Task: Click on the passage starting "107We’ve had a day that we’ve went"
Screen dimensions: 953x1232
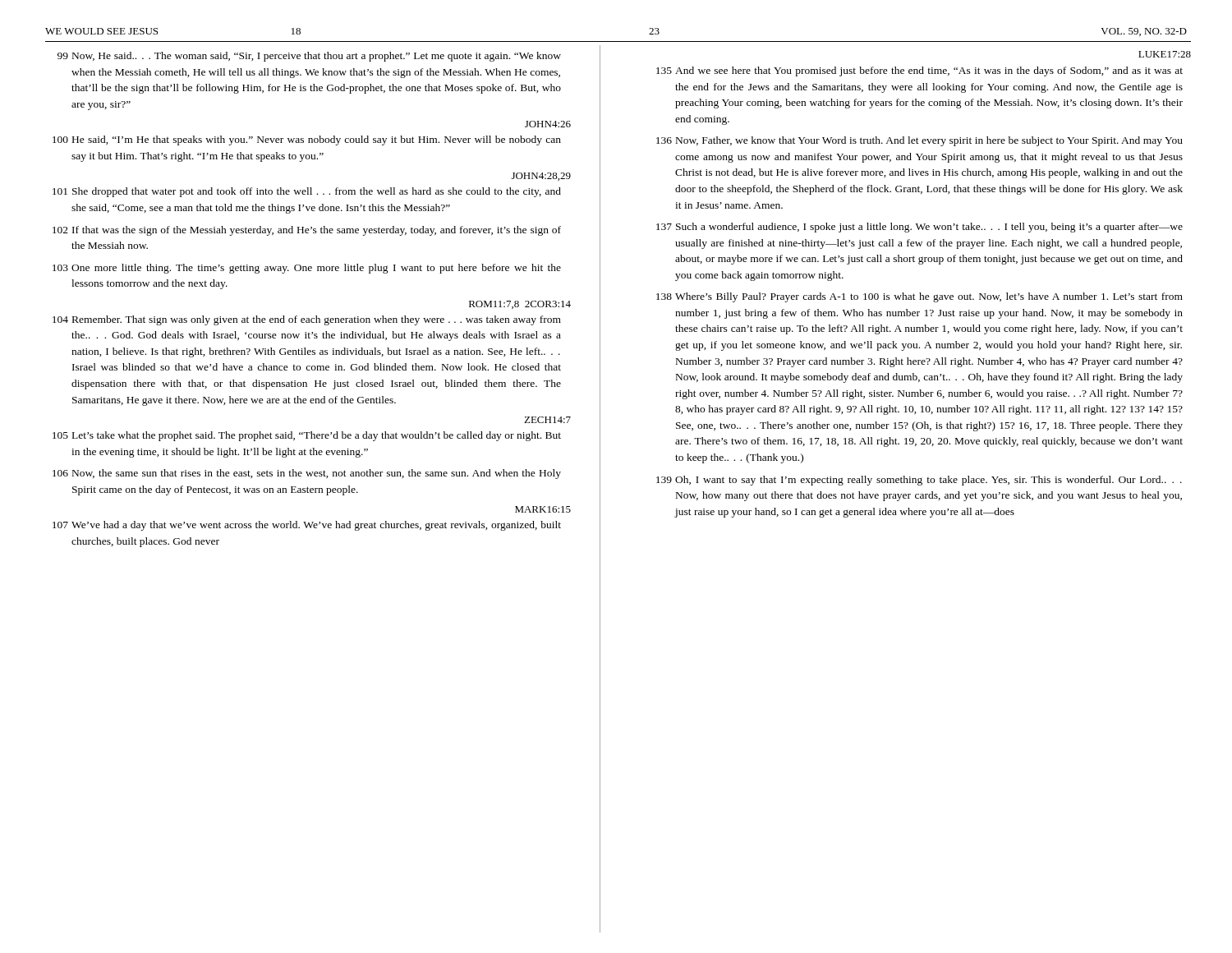Action: point(303,533)
